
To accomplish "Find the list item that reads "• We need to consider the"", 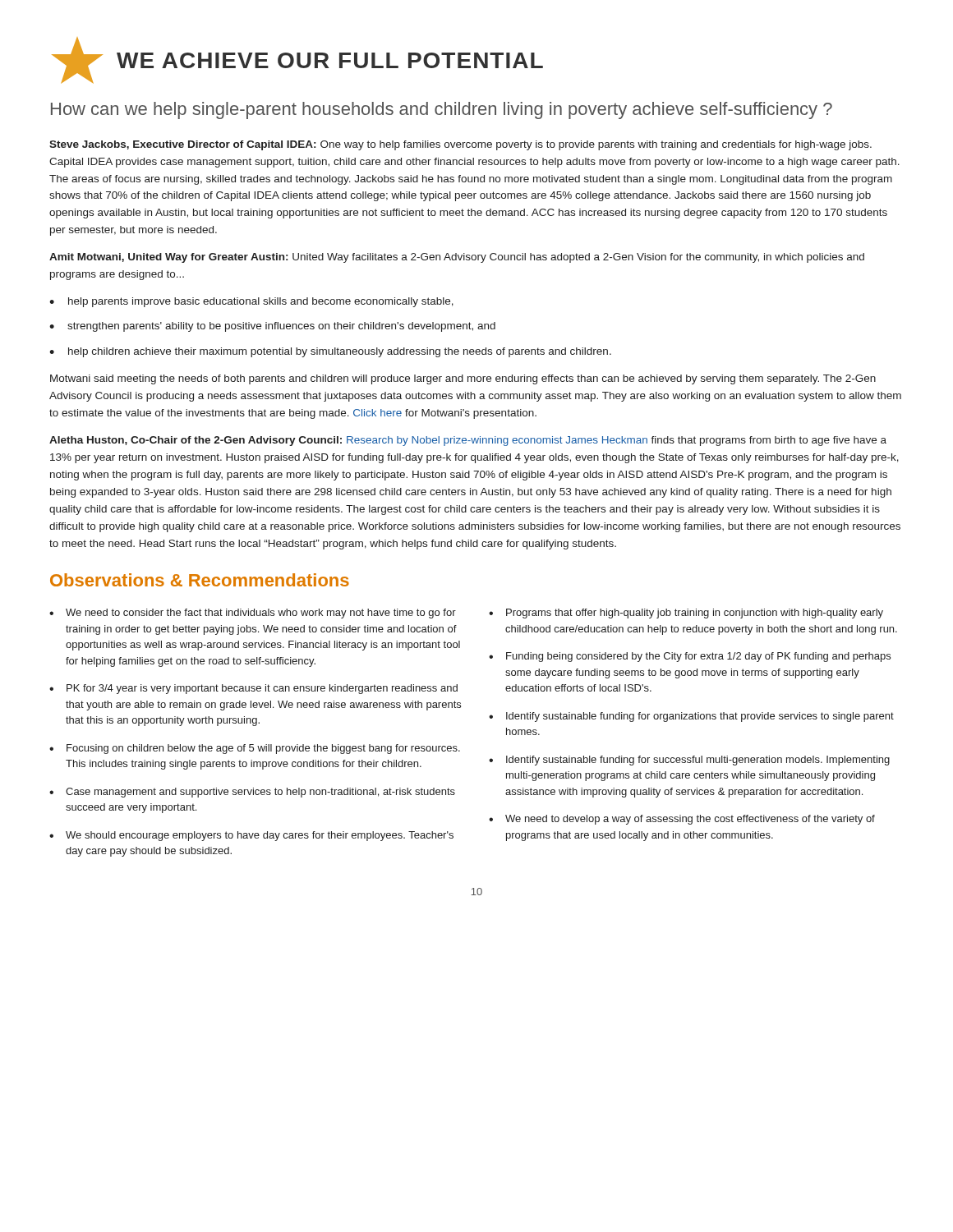I will pyautogui.click(x=257, y=637).
